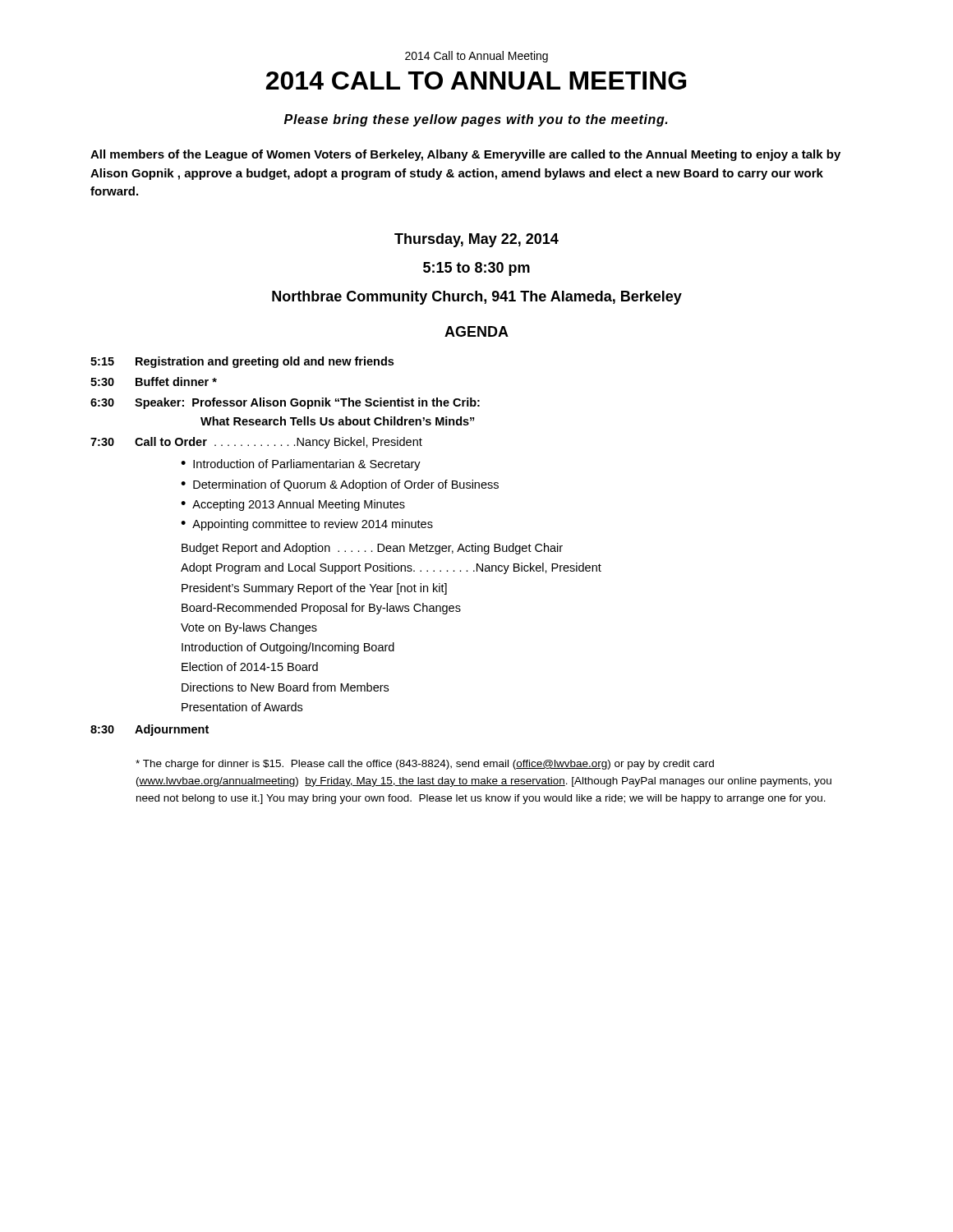Where does it say "5:30 Buffet dinner *"?
Viewport: 953px width, 1232px height.
154,382
